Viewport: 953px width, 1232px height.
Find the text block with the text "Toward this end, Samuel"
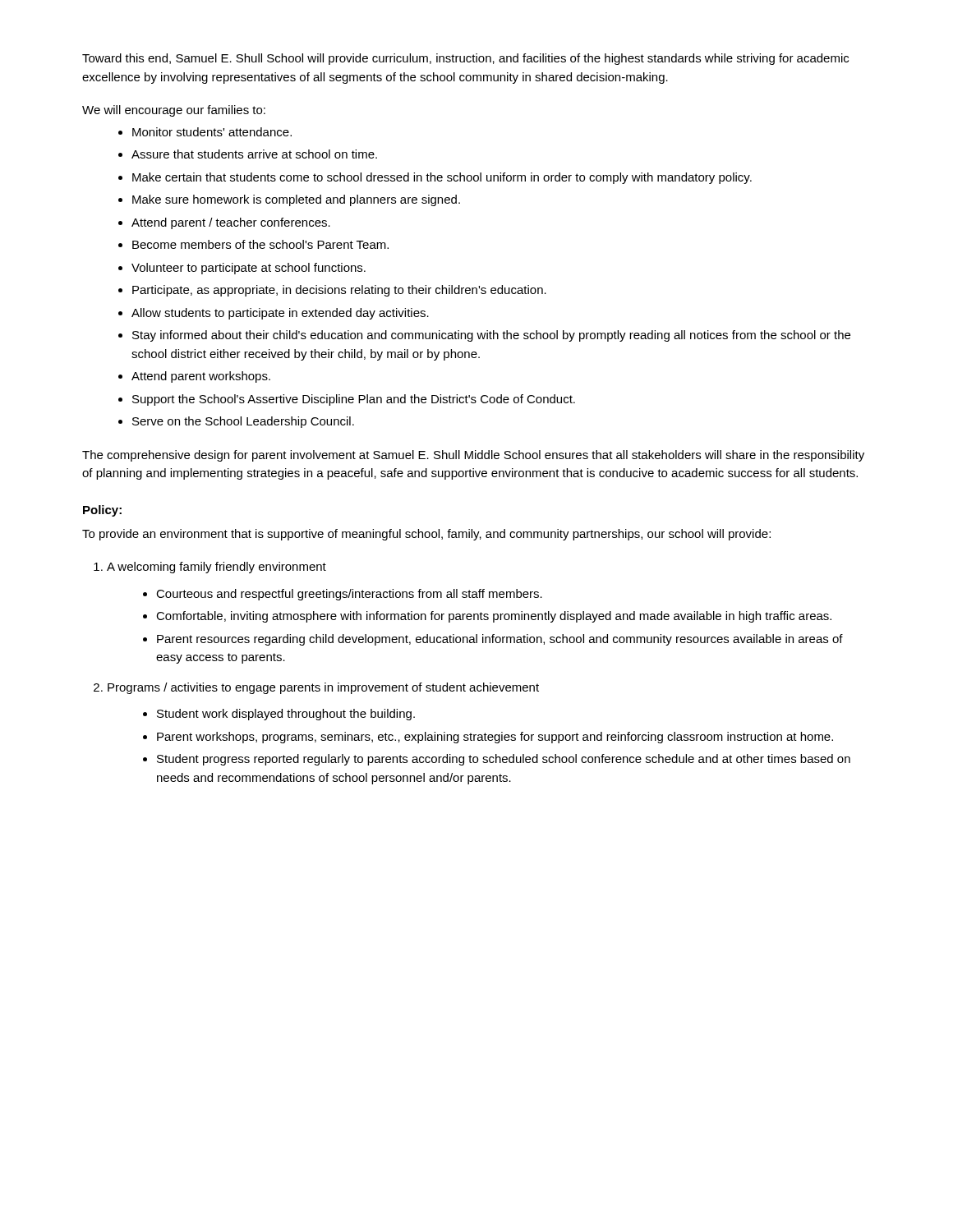point(466,67)
